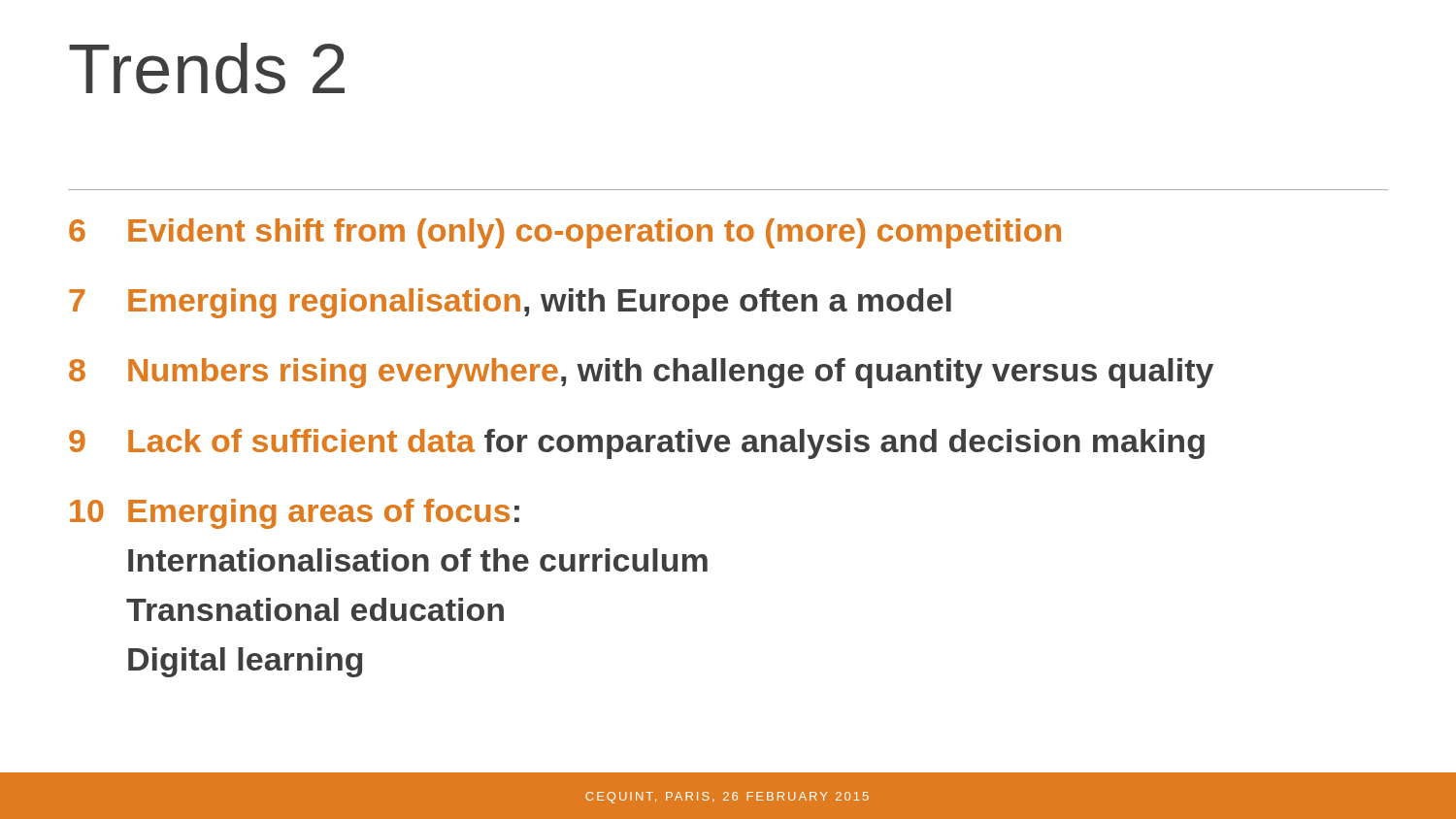Image resolution: width=1456 pixels, height=819 pixels.
Task: Locate the block of text that opens with "8 Numbers rising everywhere,"
Action: point(641,370)
